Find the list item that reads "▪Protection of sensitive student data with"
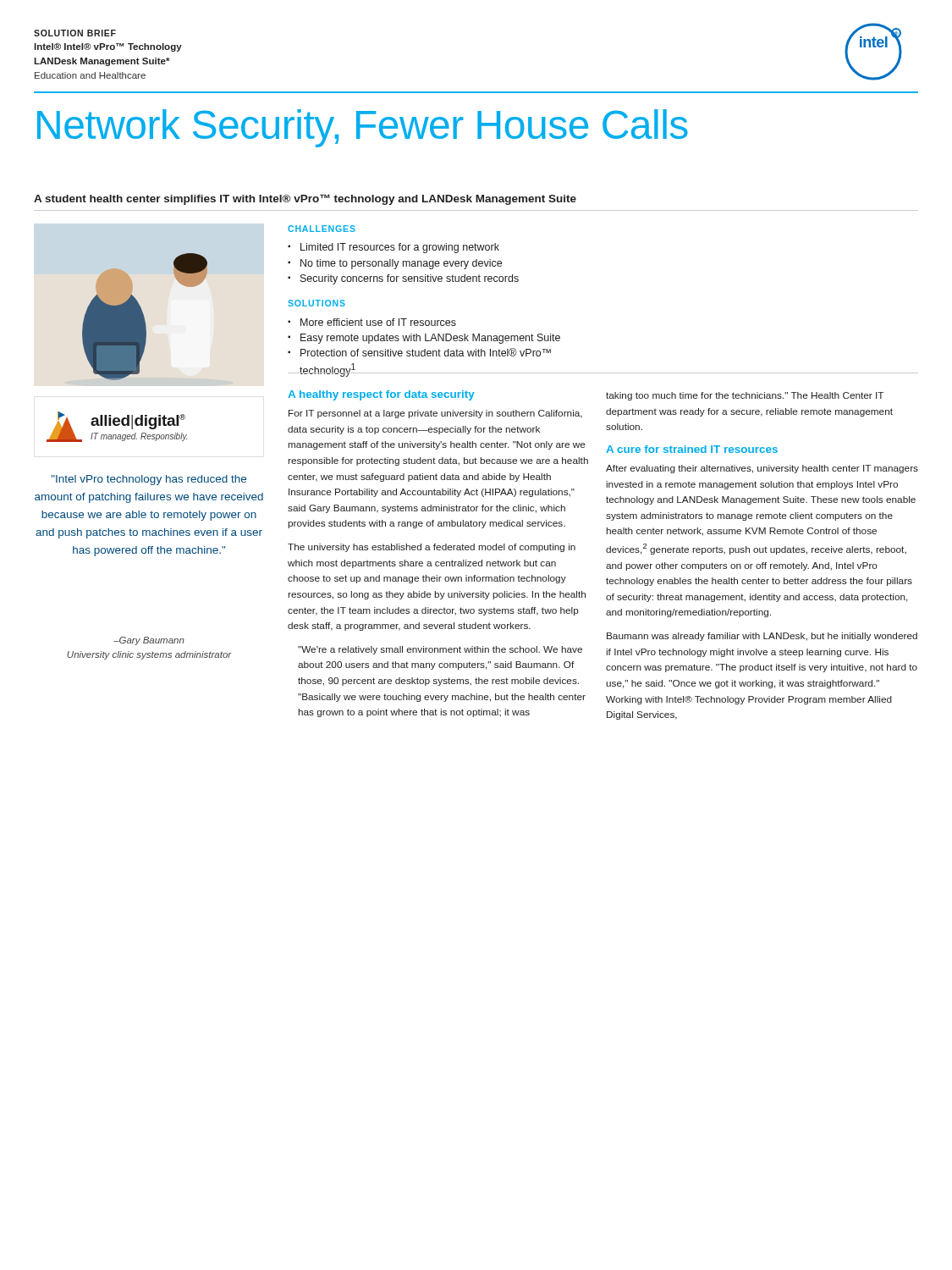Screen dimensions: 1270x952 click(x=444, y=362)
